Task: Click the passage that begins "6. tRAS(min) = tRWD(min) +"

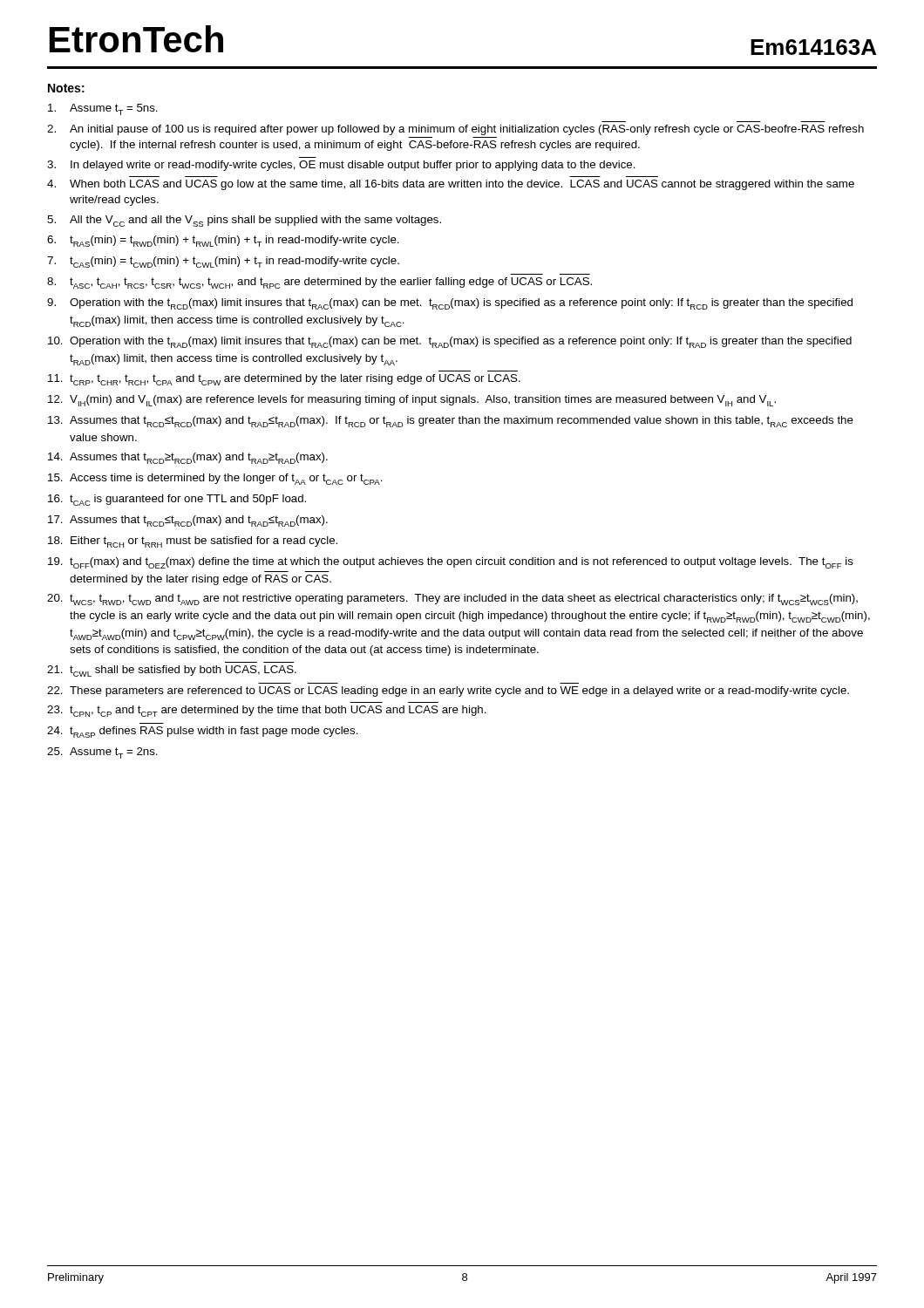Action: click(x=223, y=241)
